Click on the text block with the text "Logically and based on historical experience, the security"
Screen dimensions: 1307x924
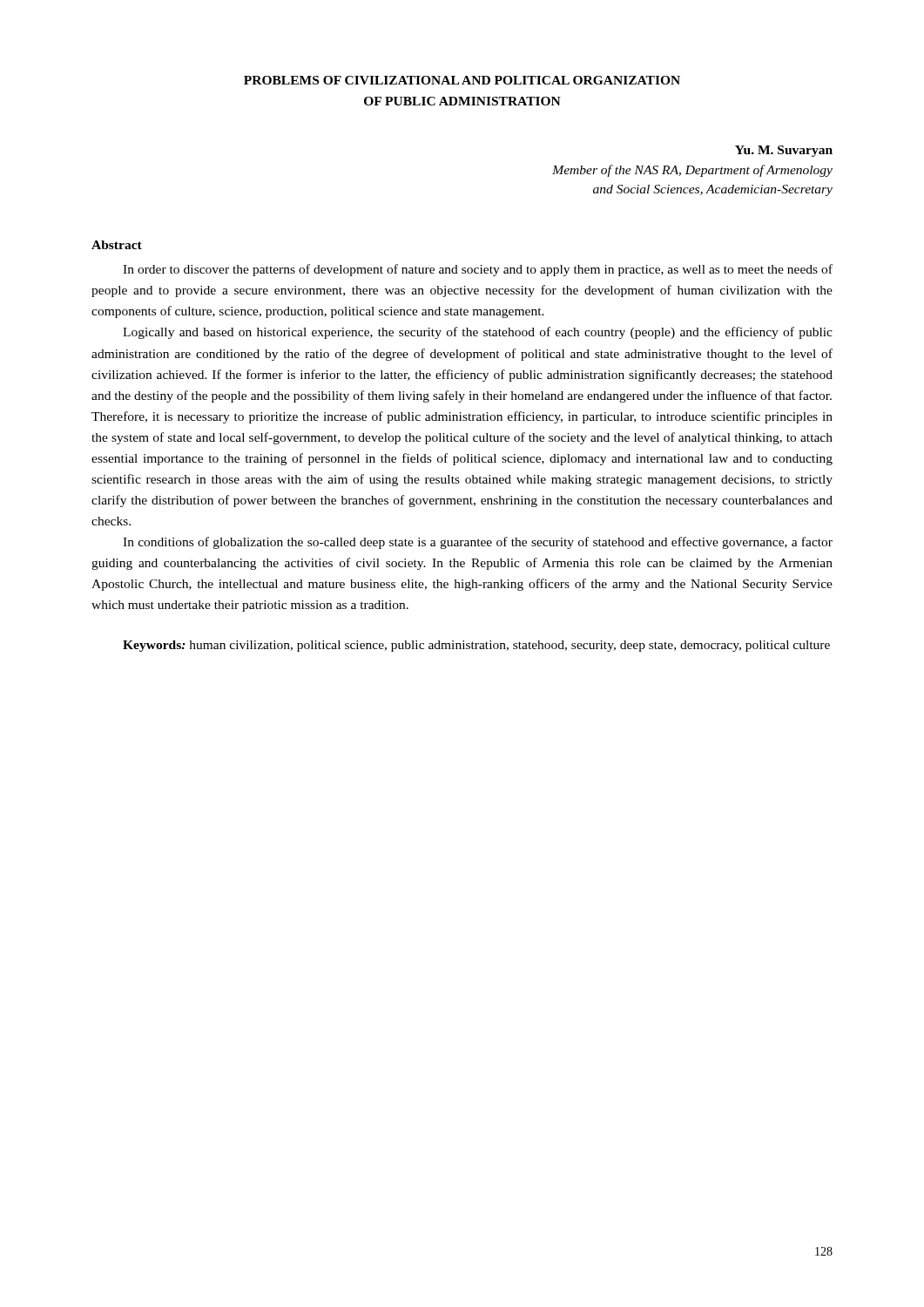click(x=462, y=426)
